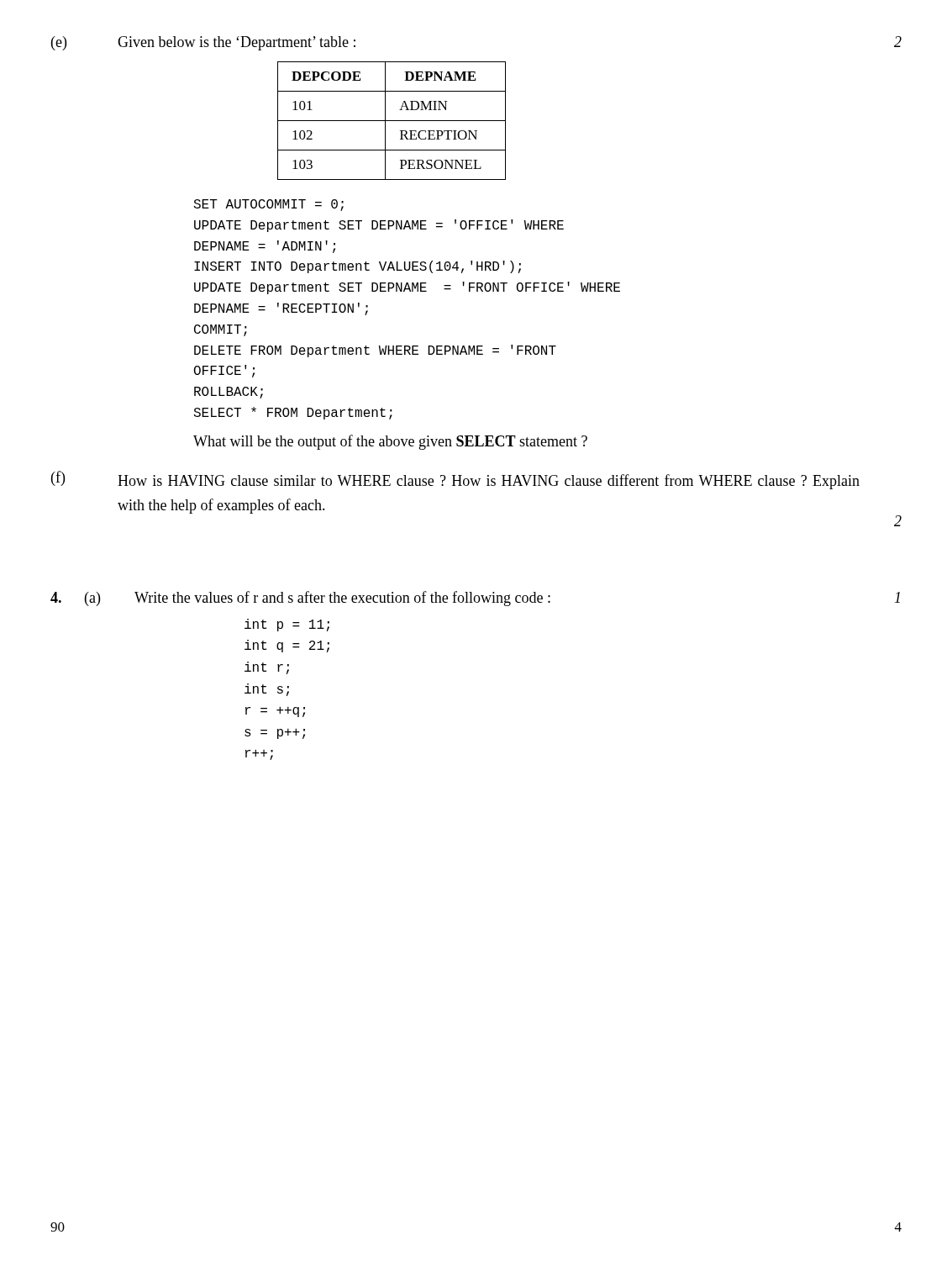Point to the text starting "(e) Given below is the ‘Department’ table :"
Screen dimensions: 1261x952
pyautogui.click(x=228, y=43)
